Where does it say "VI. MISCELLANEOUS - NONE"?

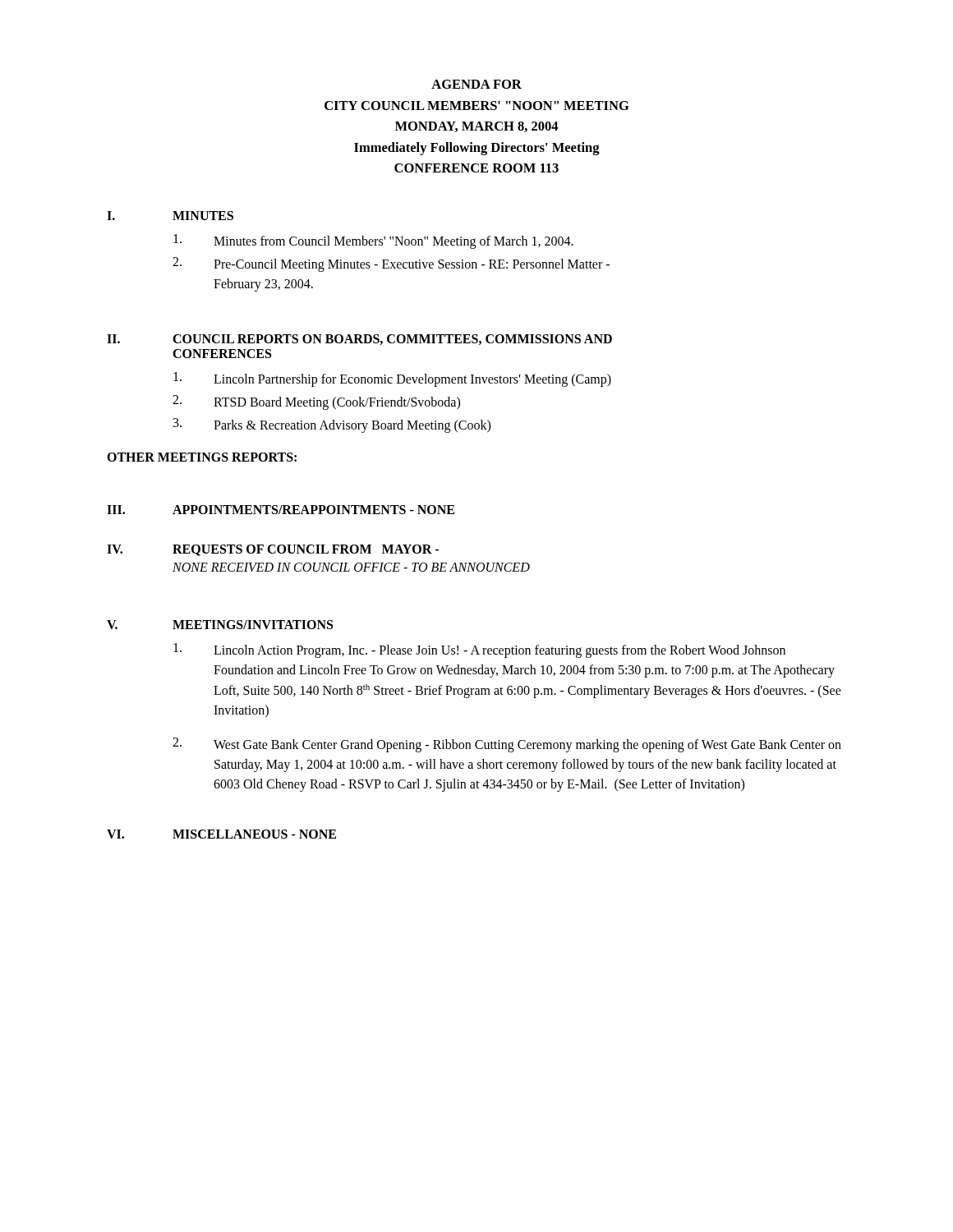tap(222, 835)
